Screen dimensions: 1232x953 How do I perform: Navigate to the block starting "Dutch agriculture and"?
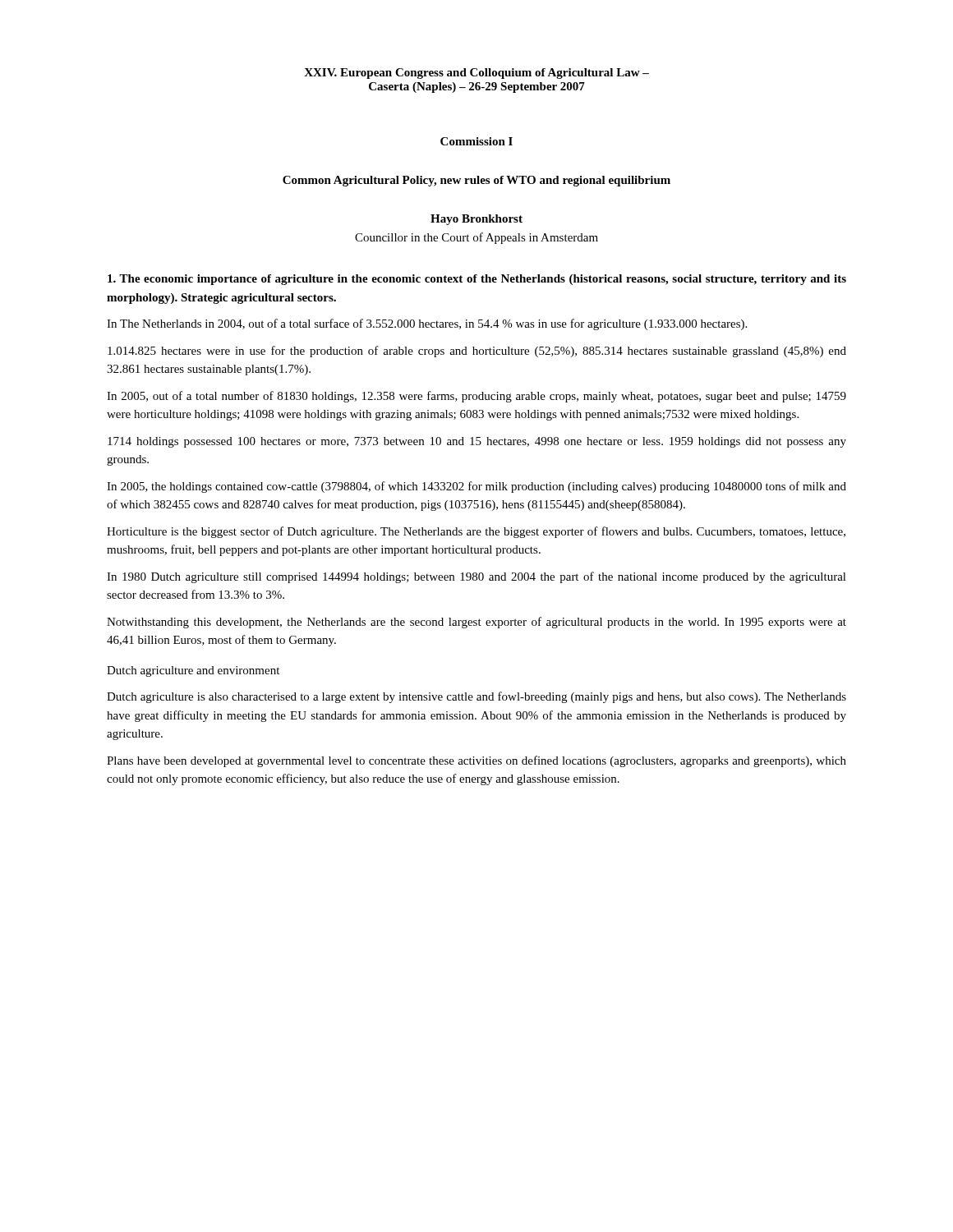coord(193,671)
